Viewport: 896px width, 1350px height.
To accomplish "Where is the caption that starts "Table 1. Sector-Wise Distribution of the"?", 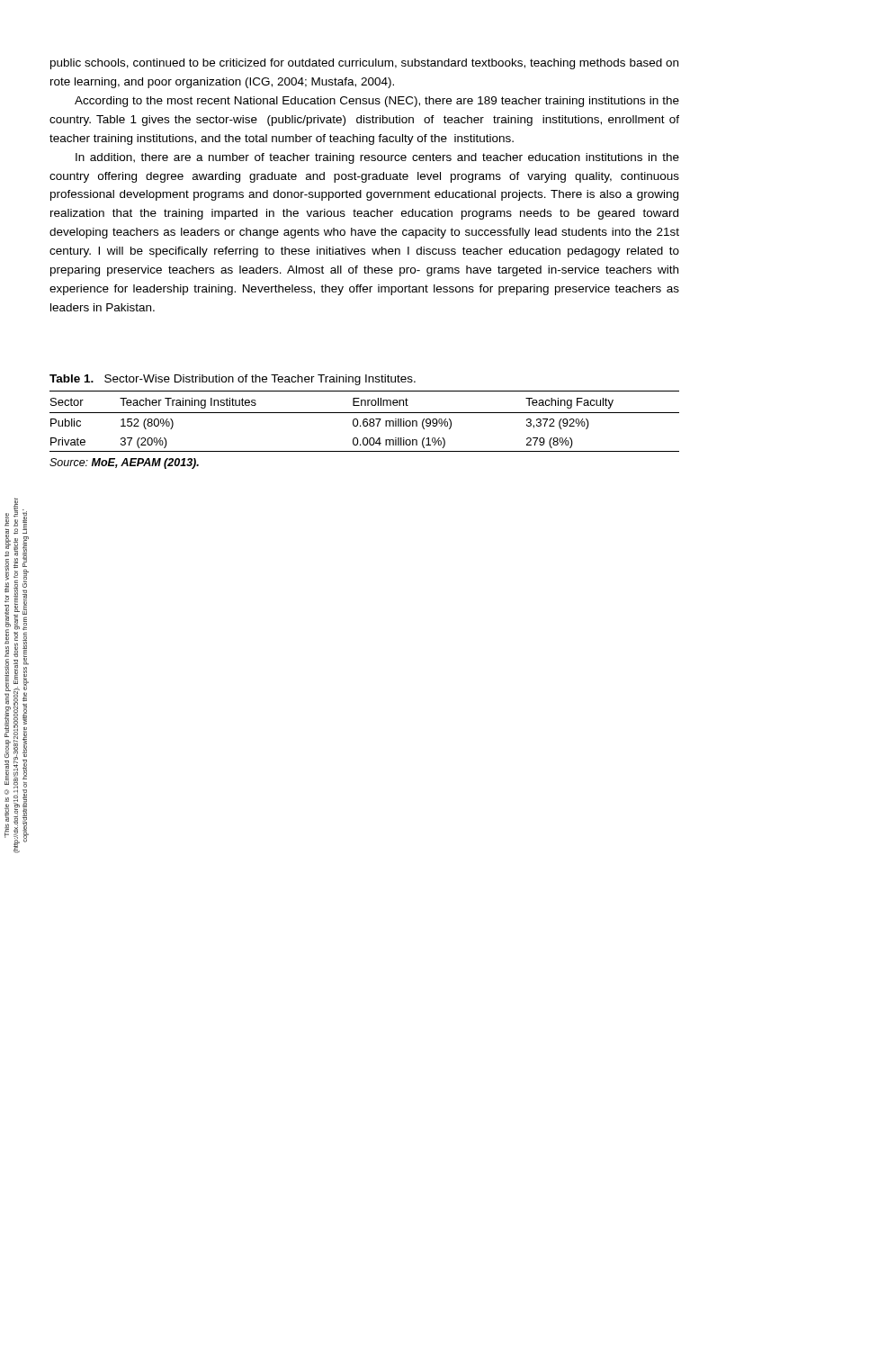I will [233, 378].
